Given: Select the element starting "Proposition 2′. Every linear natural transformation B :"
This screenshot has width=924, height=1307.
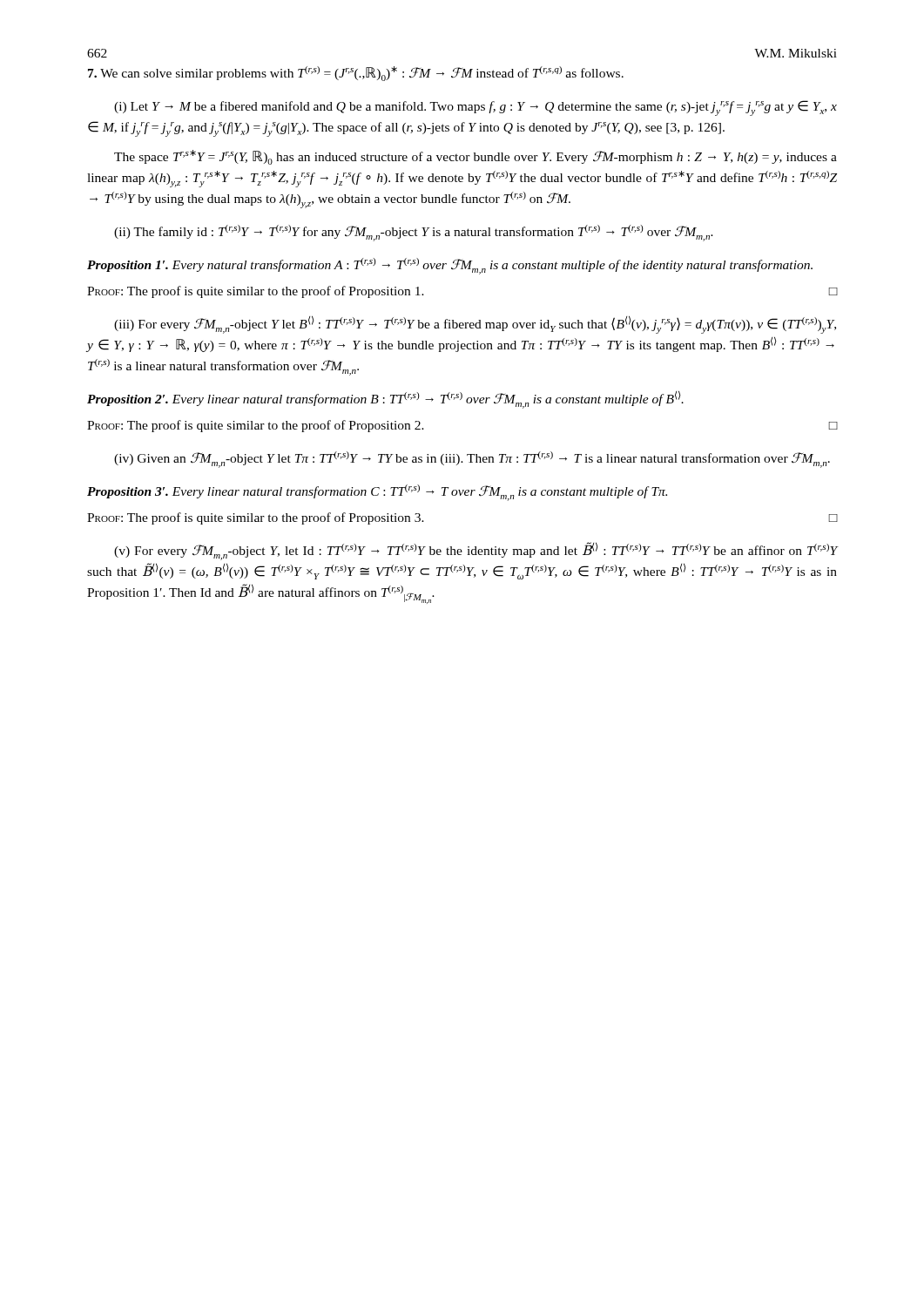Looking at the screenshot, I should pos(462,399).
